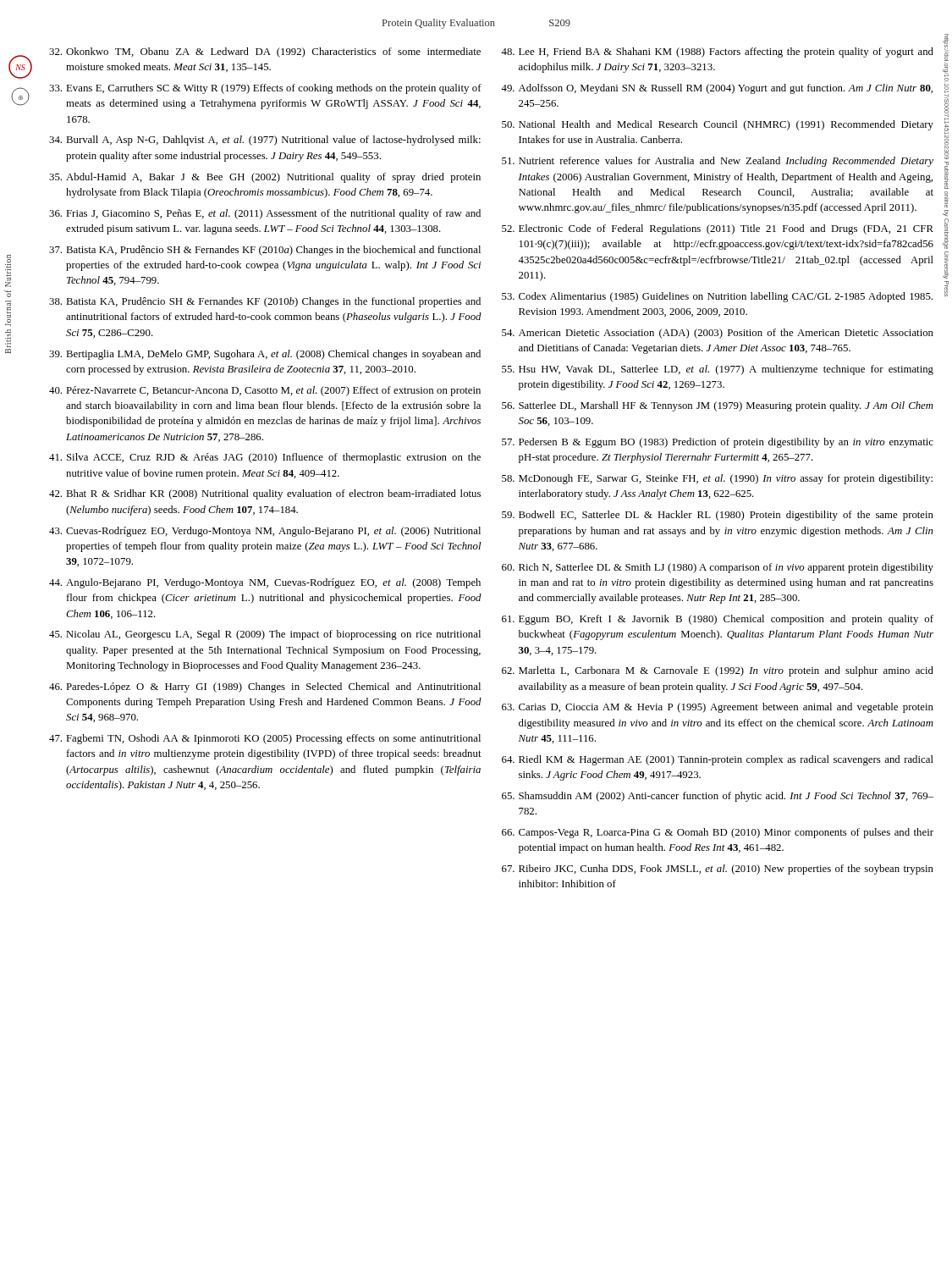Click the passage that begins "46. Paredes-López O & Harry"
Image resolution: width=952 pixels, height=1270 pixels.
click(263, 702)
